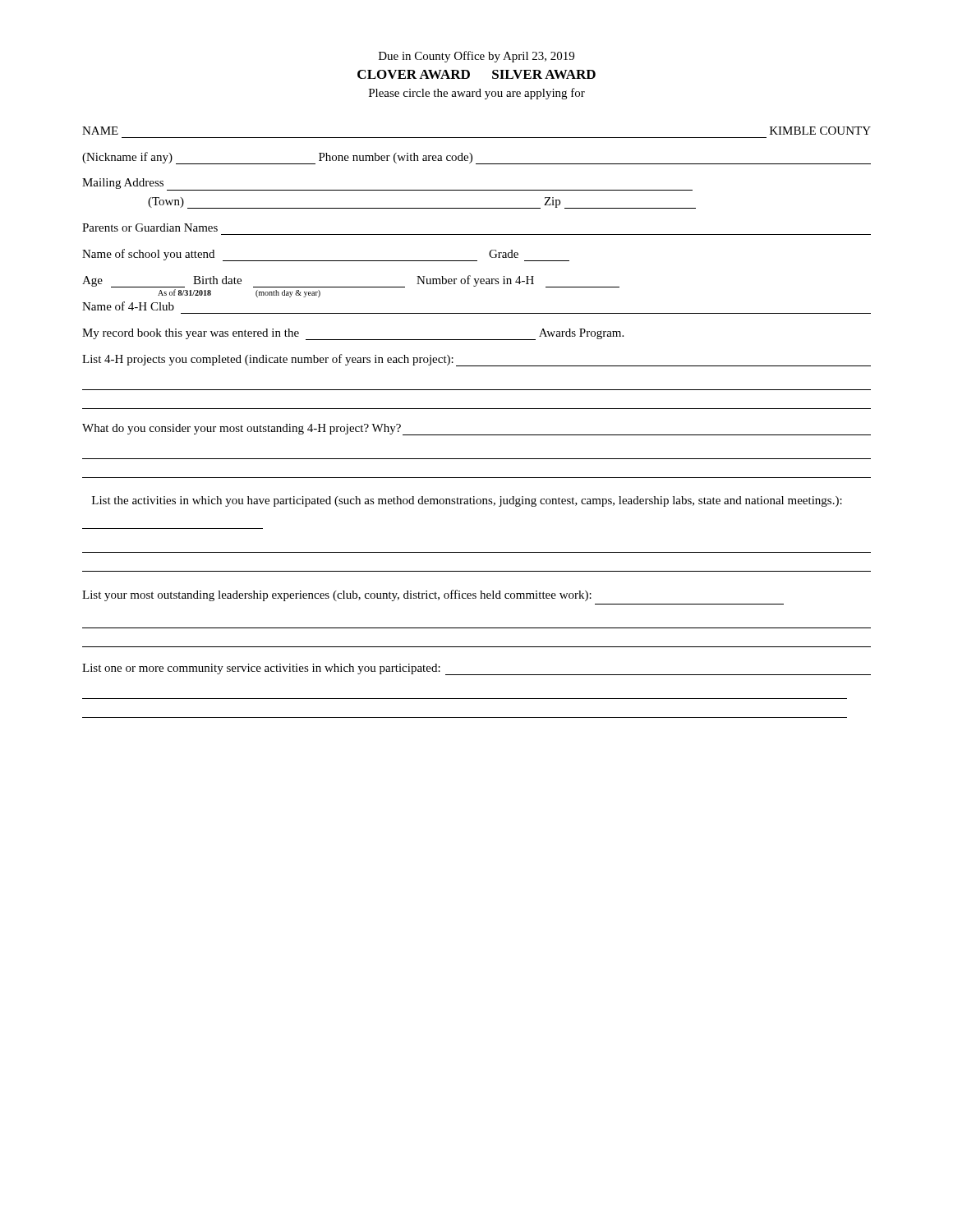Viewport: 953px width, 1232px height.
Task: Locate the text block that reads "List one or"
Action: [x=476, y=689]
